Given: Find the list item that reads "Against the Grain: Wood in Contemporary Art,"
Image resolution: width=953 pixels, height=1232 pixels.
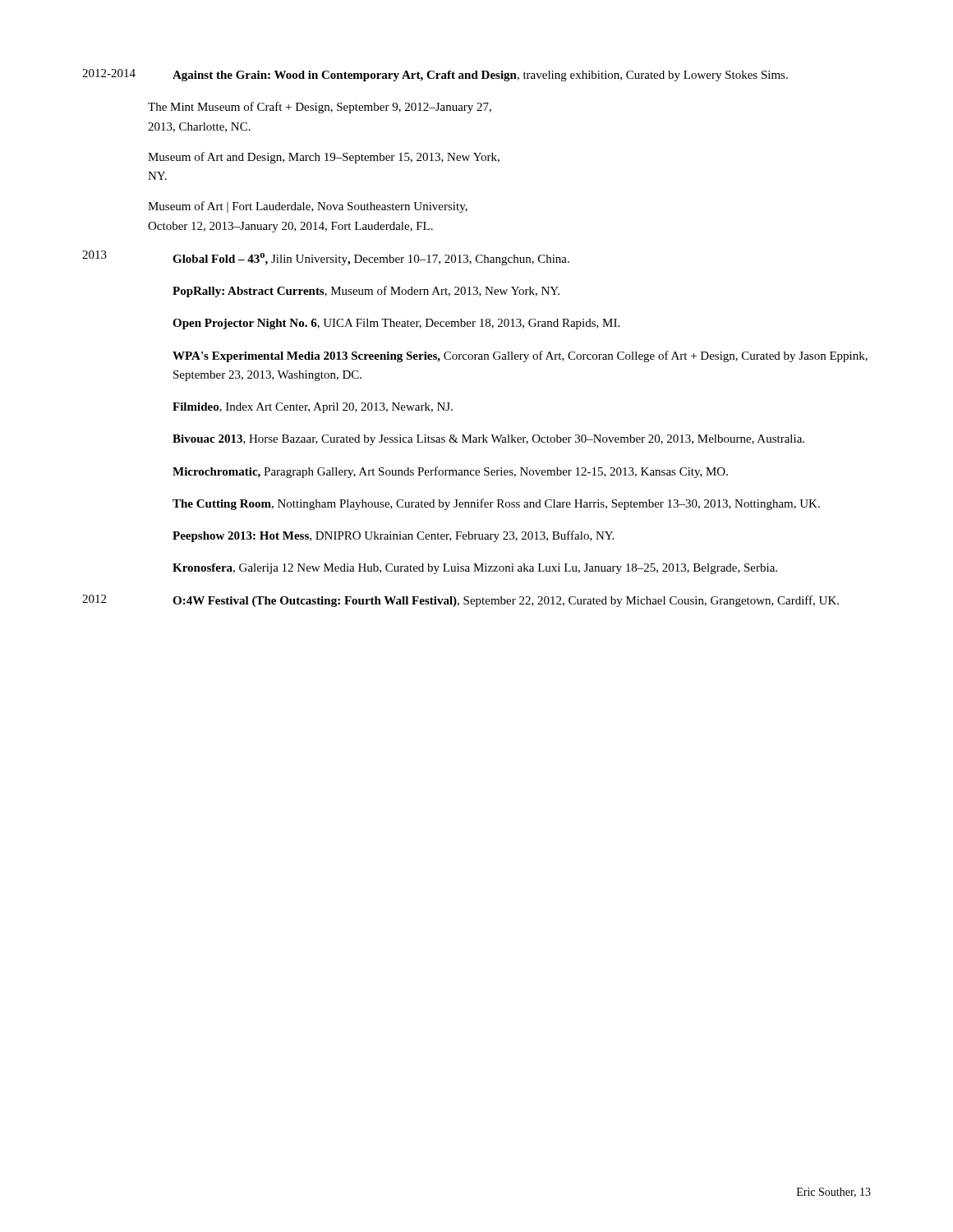Looking at the screenshot, I should point(480,75).
